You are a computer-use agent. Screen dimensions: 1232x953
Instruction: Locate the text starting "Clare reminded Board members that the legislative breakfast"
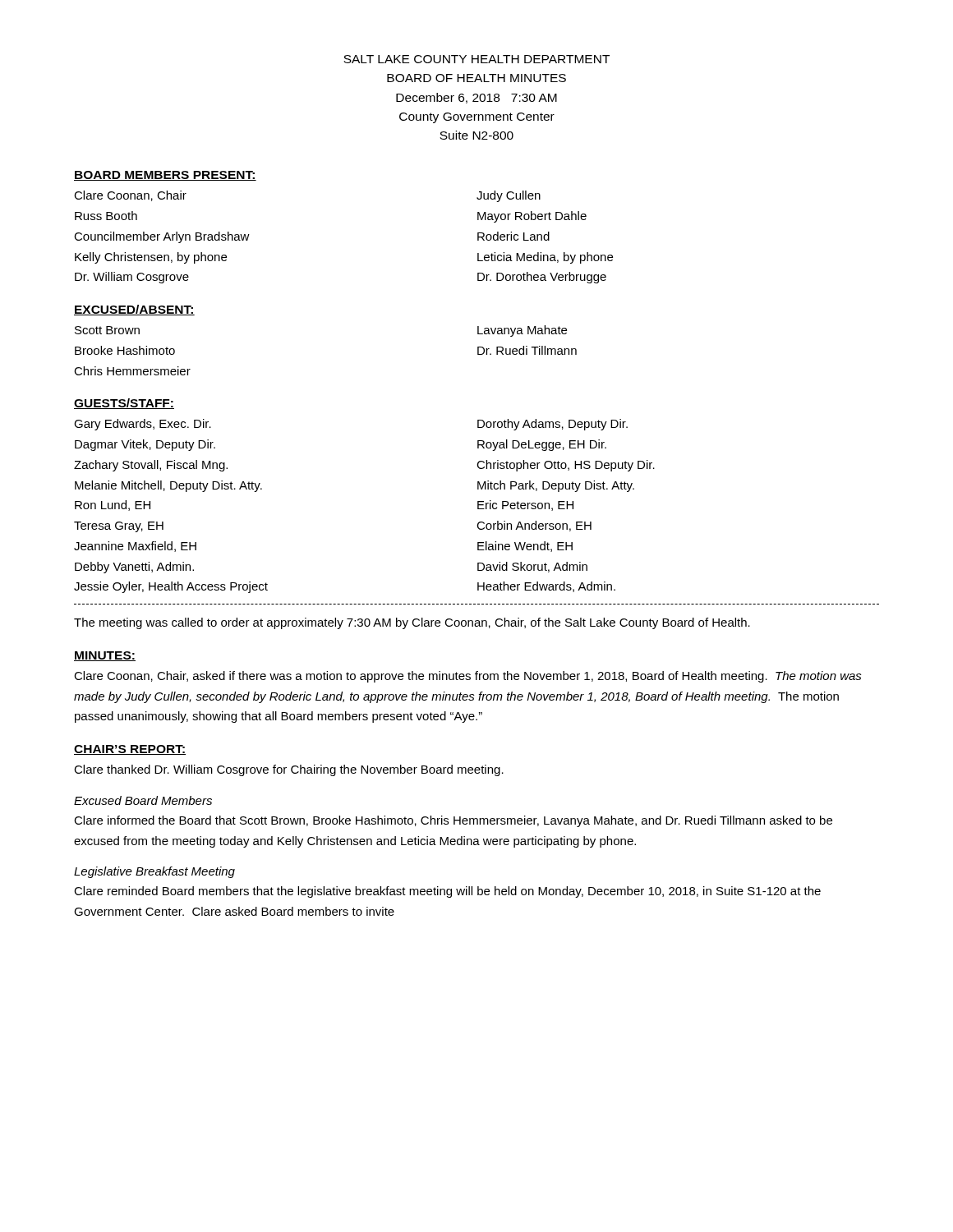(476, 902)
